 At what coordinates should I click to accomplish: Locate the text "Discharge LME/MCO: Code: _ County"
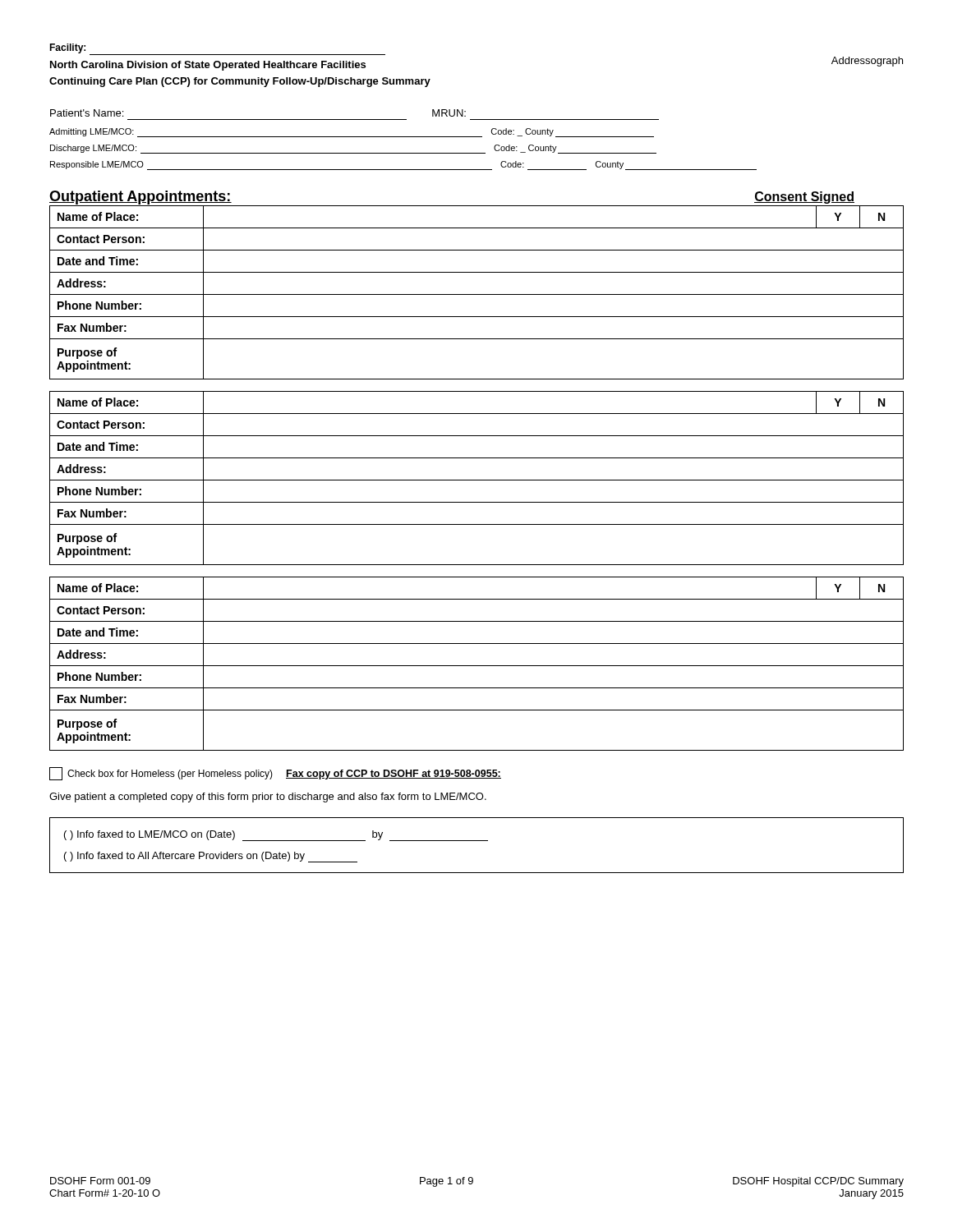(353, 148)
